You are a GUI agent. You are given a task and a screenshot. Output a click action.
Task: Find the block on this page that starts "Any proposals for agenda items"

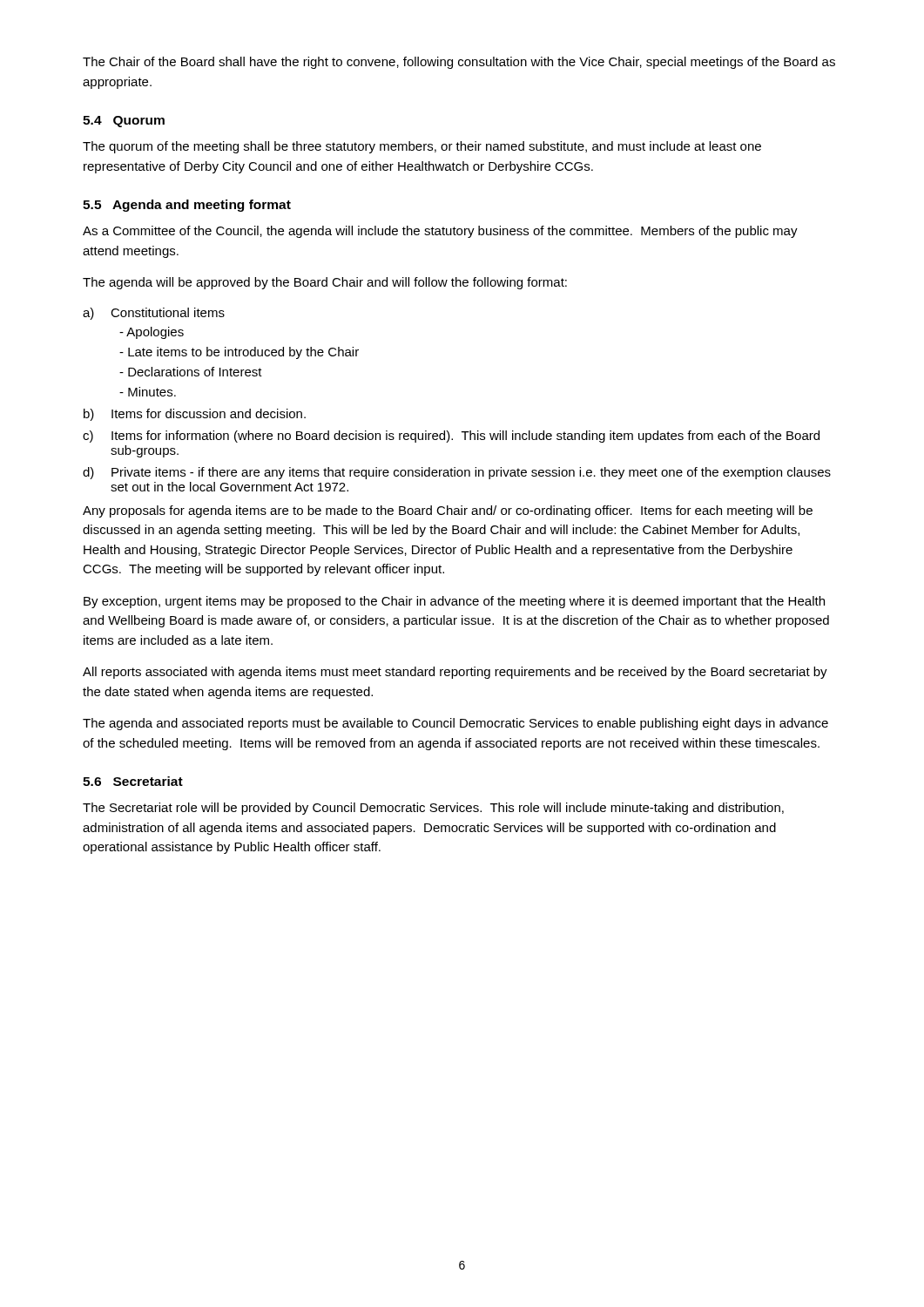pyautogui.click(x=448, y=539)
